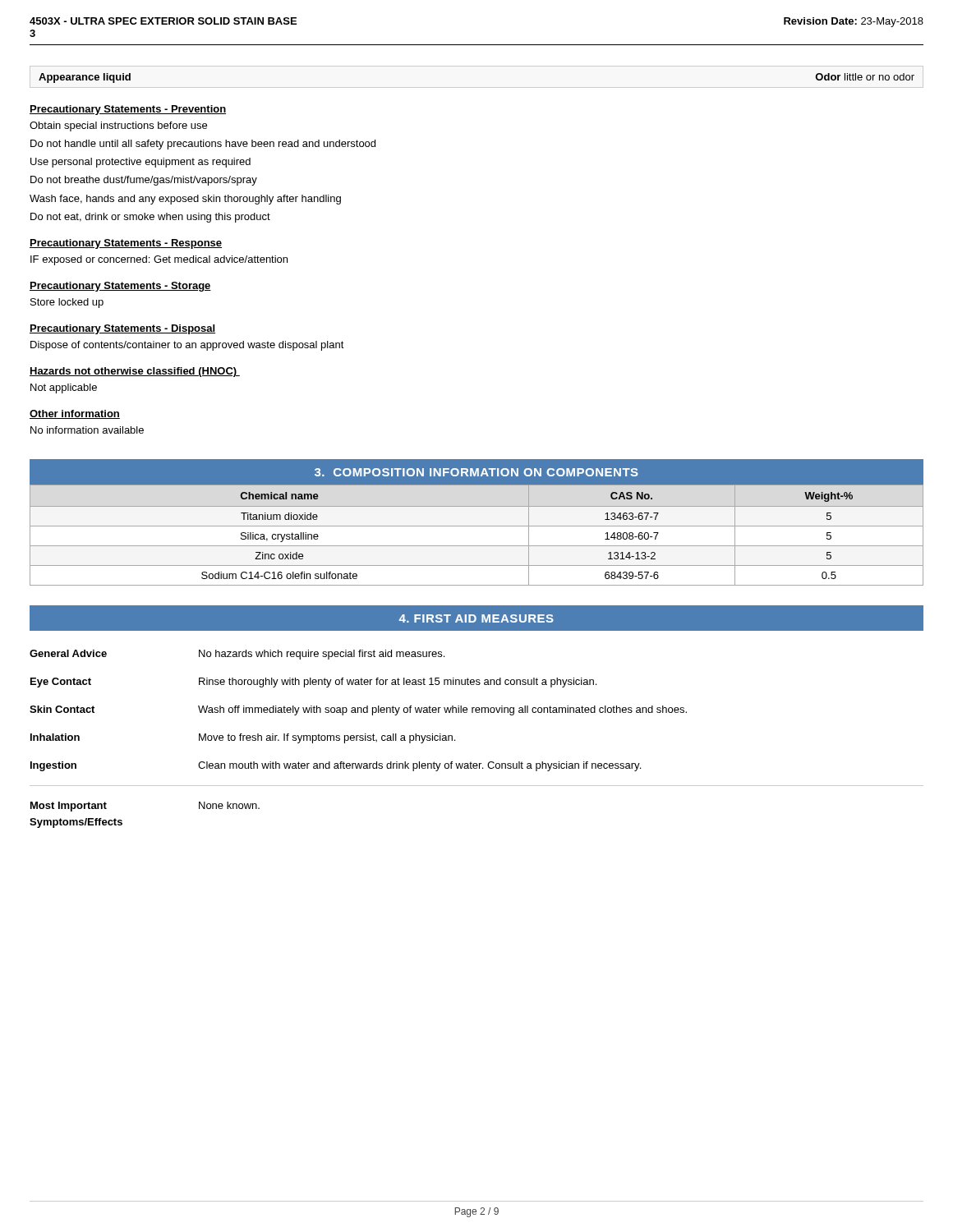Find the section header that reads "Precautionary Statements - Response"
The height and width of the screenshot is (1232, 953).
pyautogui.click(x=126, y=243)
